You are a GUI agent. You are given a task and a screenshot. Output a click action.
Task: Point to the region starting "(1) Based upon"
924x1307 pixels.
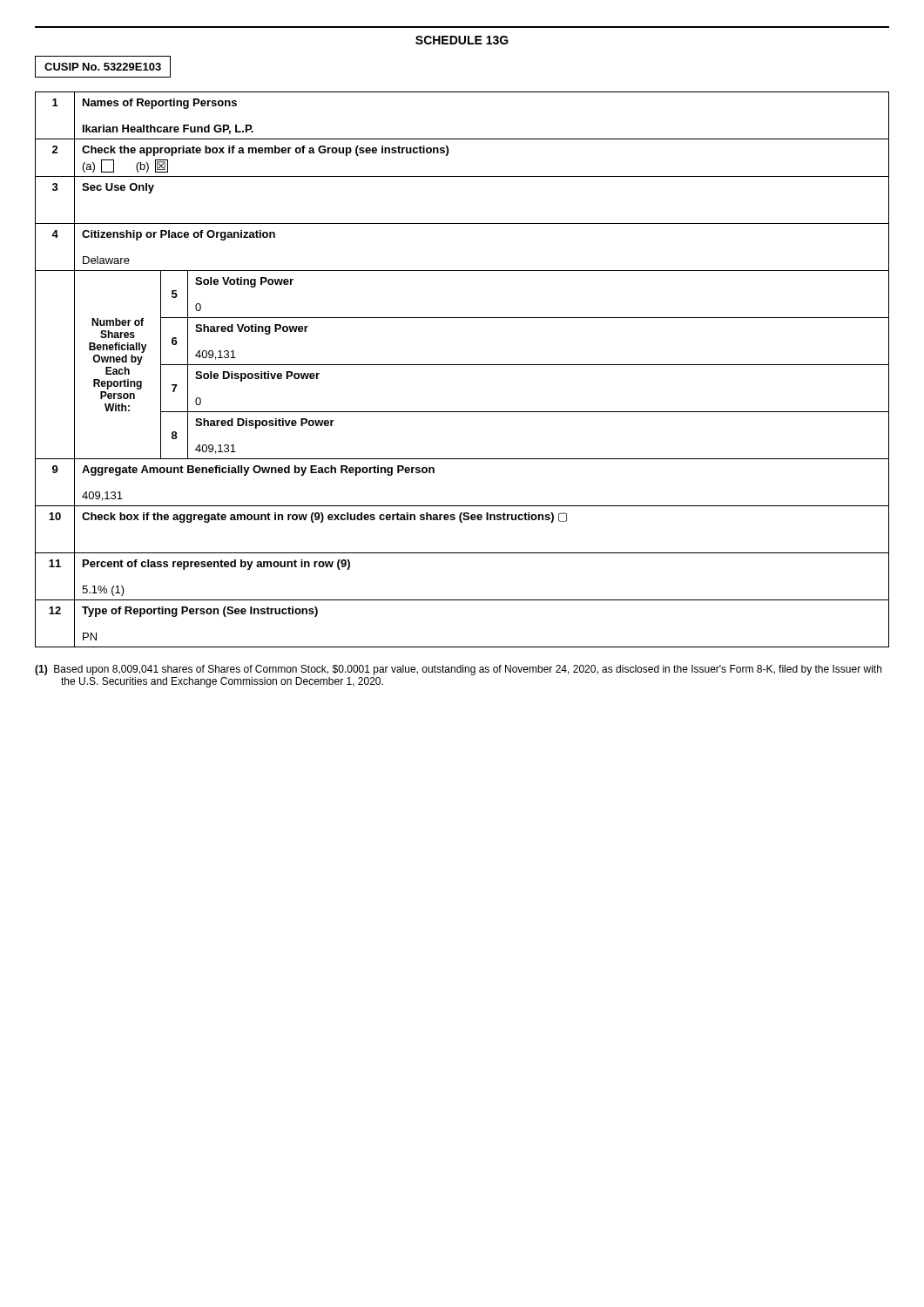pyautogui.click(x=462, y=675)
